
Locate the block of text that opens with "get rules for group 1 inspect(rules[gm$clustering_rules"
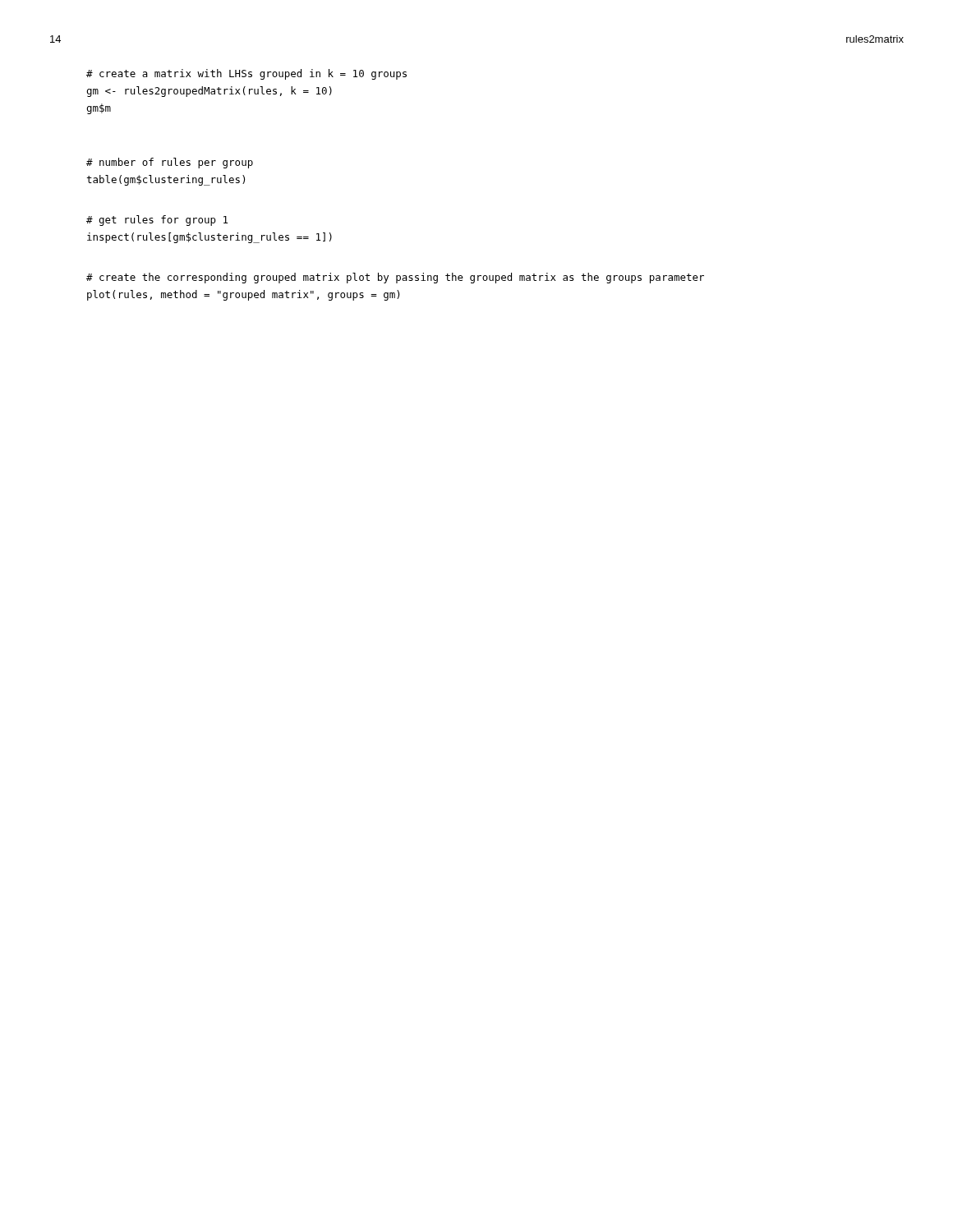point(210,228)
